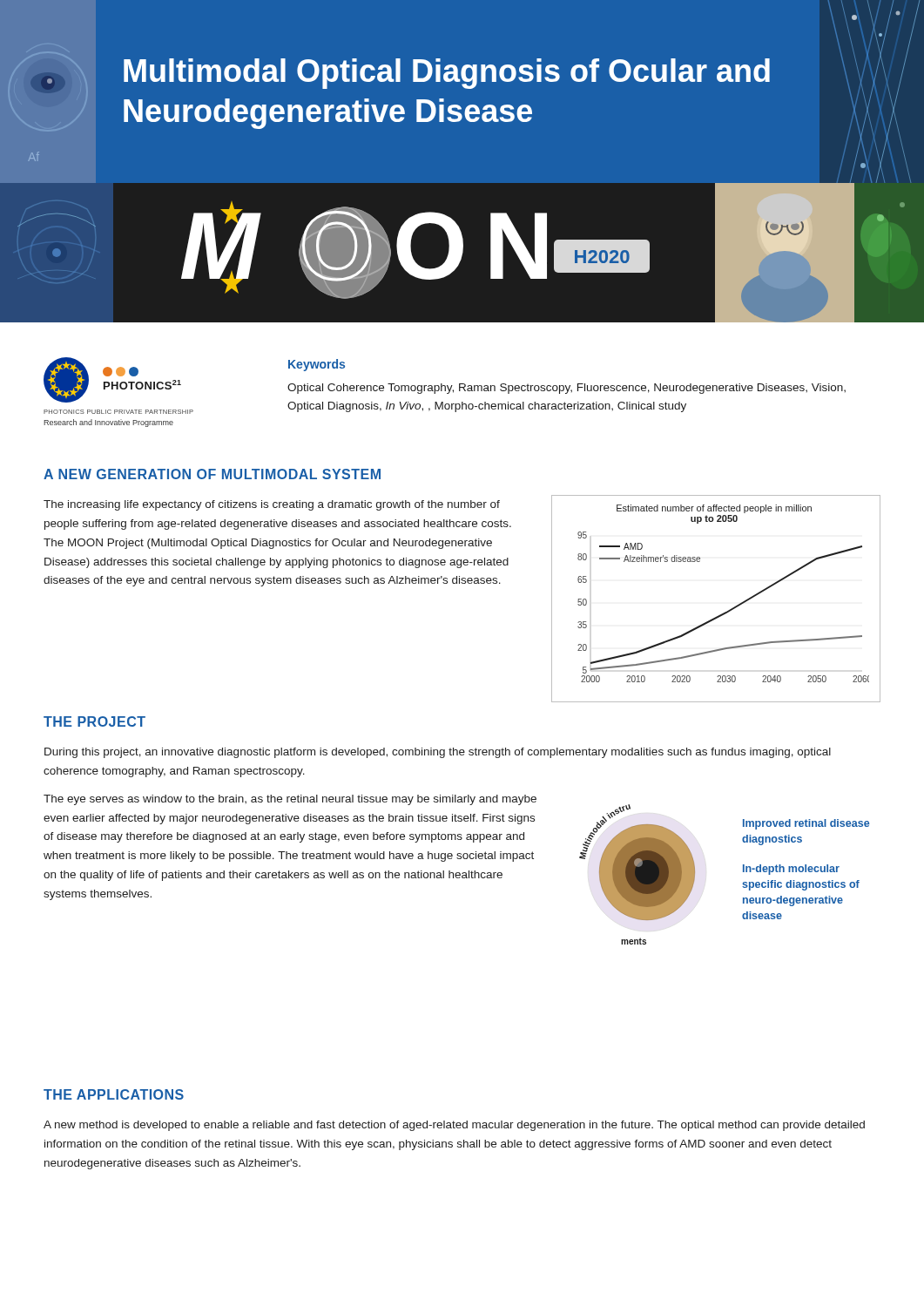
Task: Find the block starting "THE PROJECT"
Action: tap(95, 722)
